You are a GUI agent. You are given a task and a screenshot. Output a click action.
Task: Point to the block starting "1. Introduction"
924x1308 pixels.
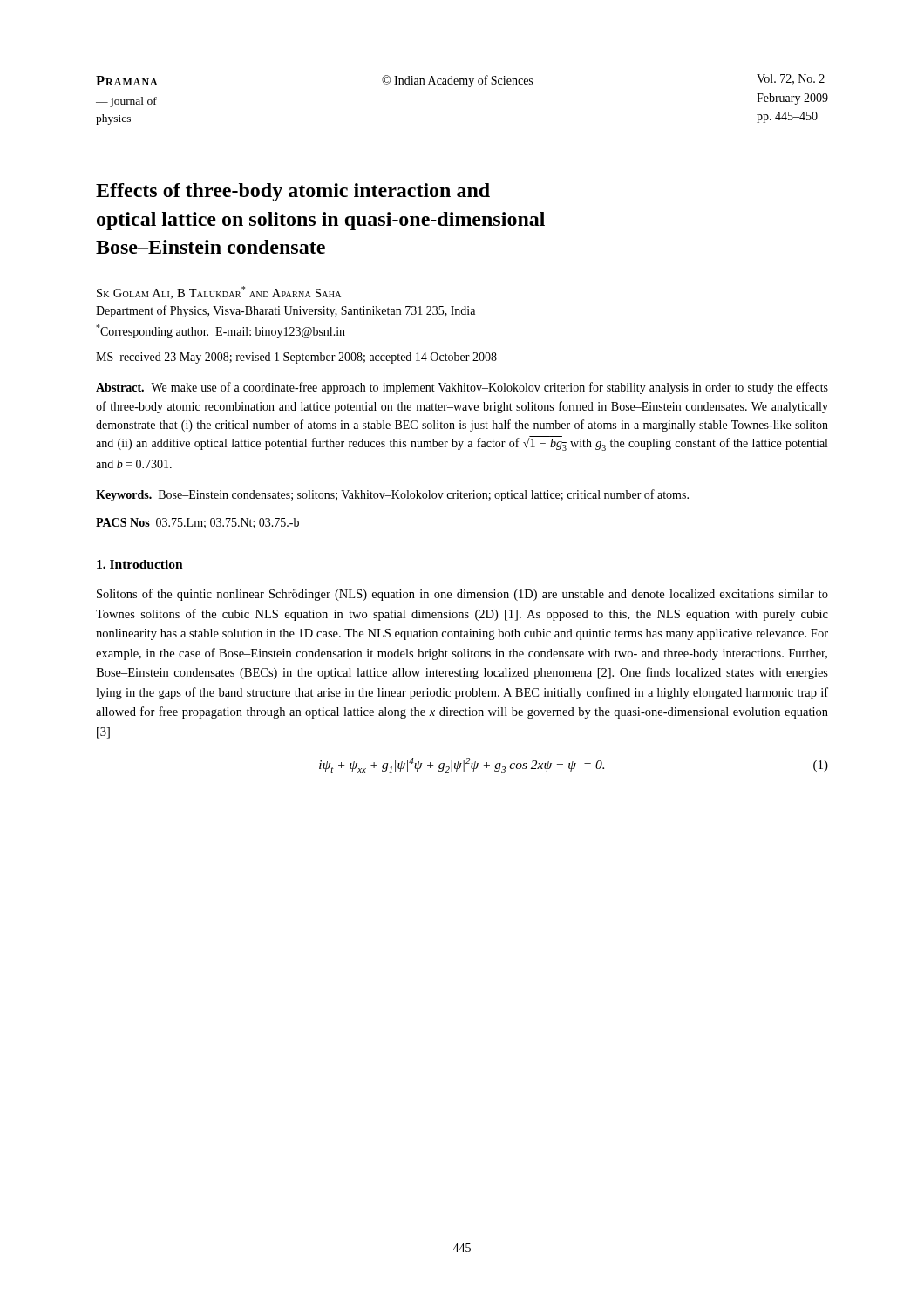pos(139,564)
